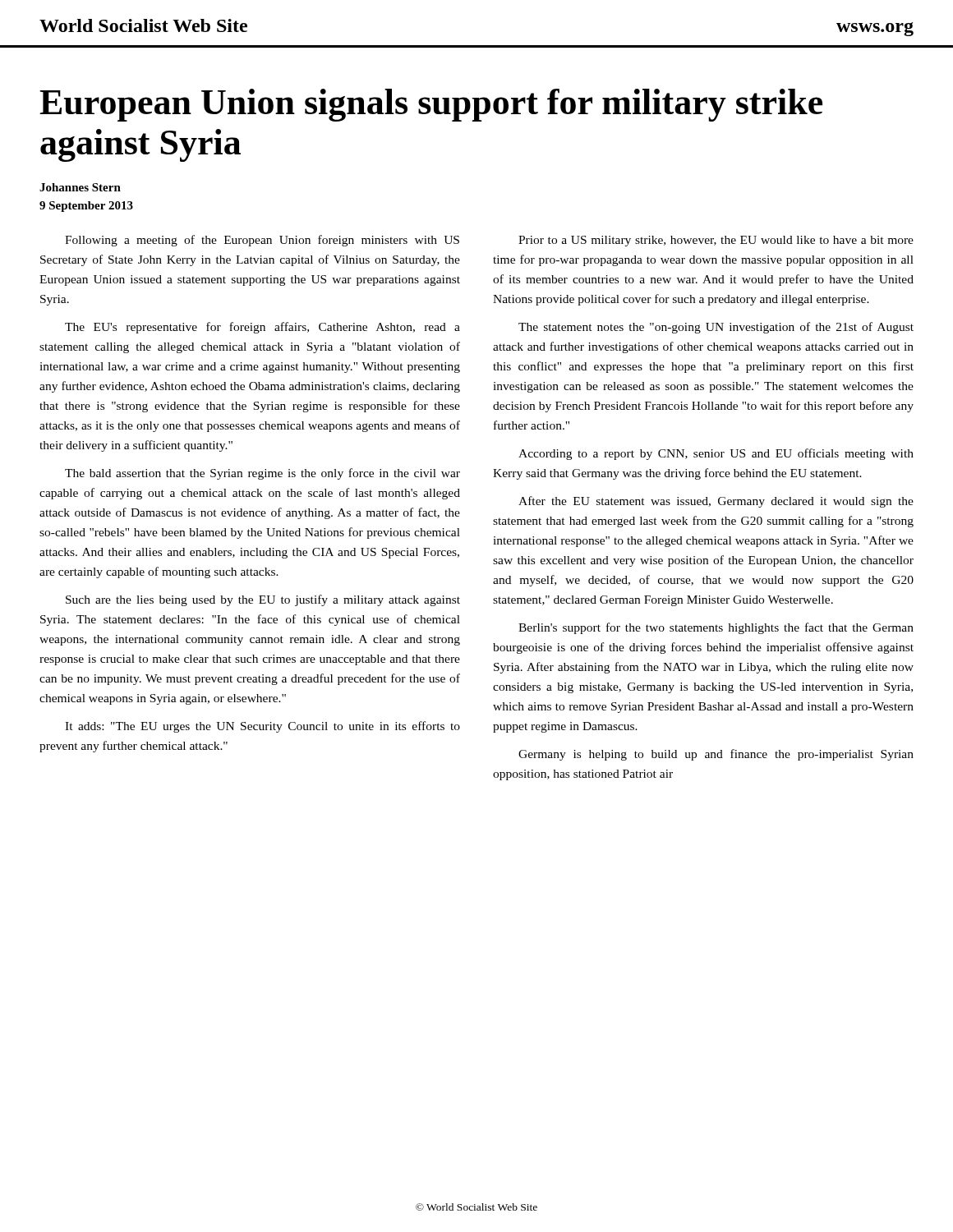Find "Johannes Stern 9 September 2013" on this page
Image resolution: width=953 pixels, height=1232 pixels.
coord(86,196)
